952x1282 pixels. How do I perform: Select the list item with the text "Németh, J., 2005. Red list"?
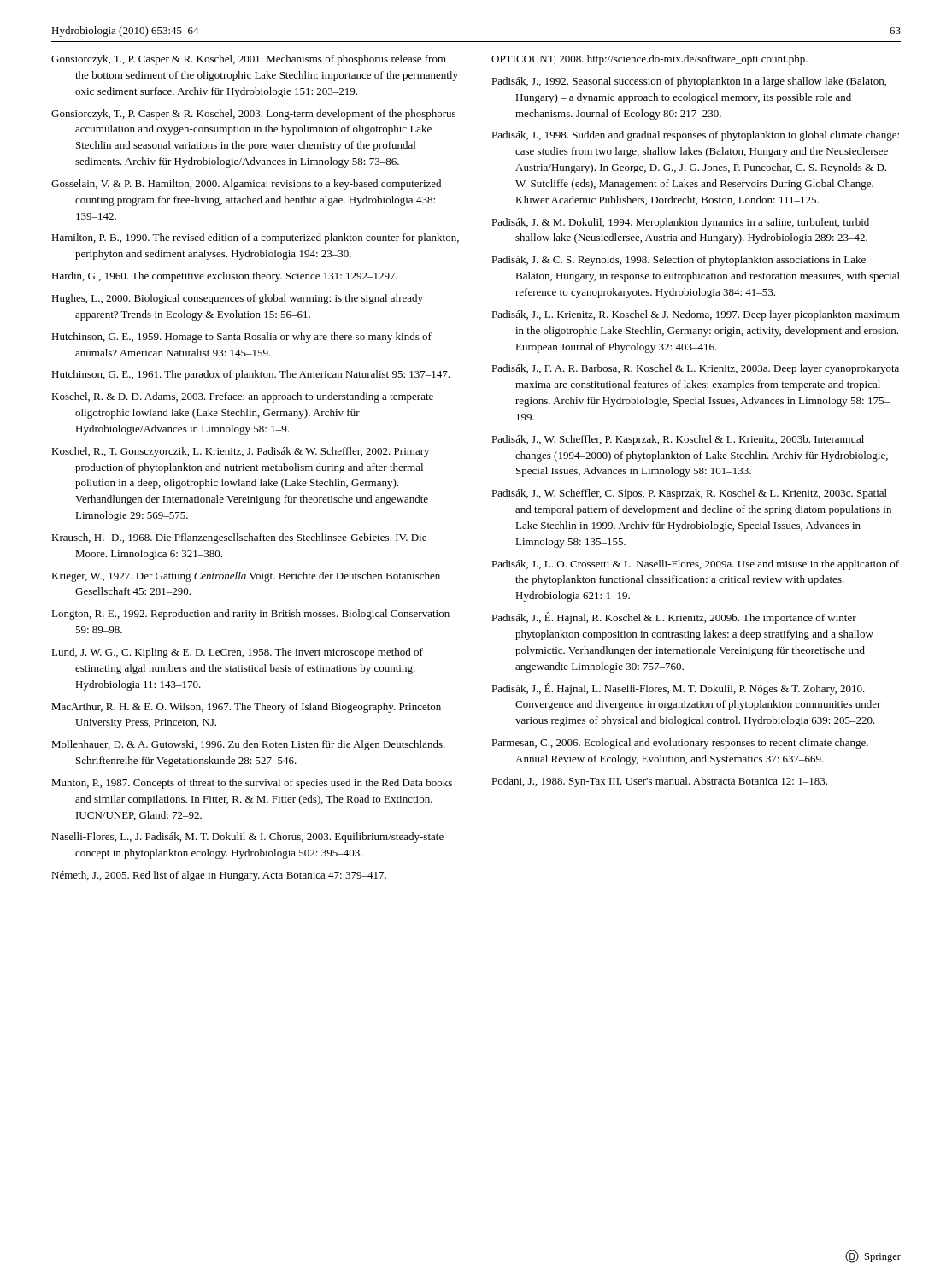[219, 875]
